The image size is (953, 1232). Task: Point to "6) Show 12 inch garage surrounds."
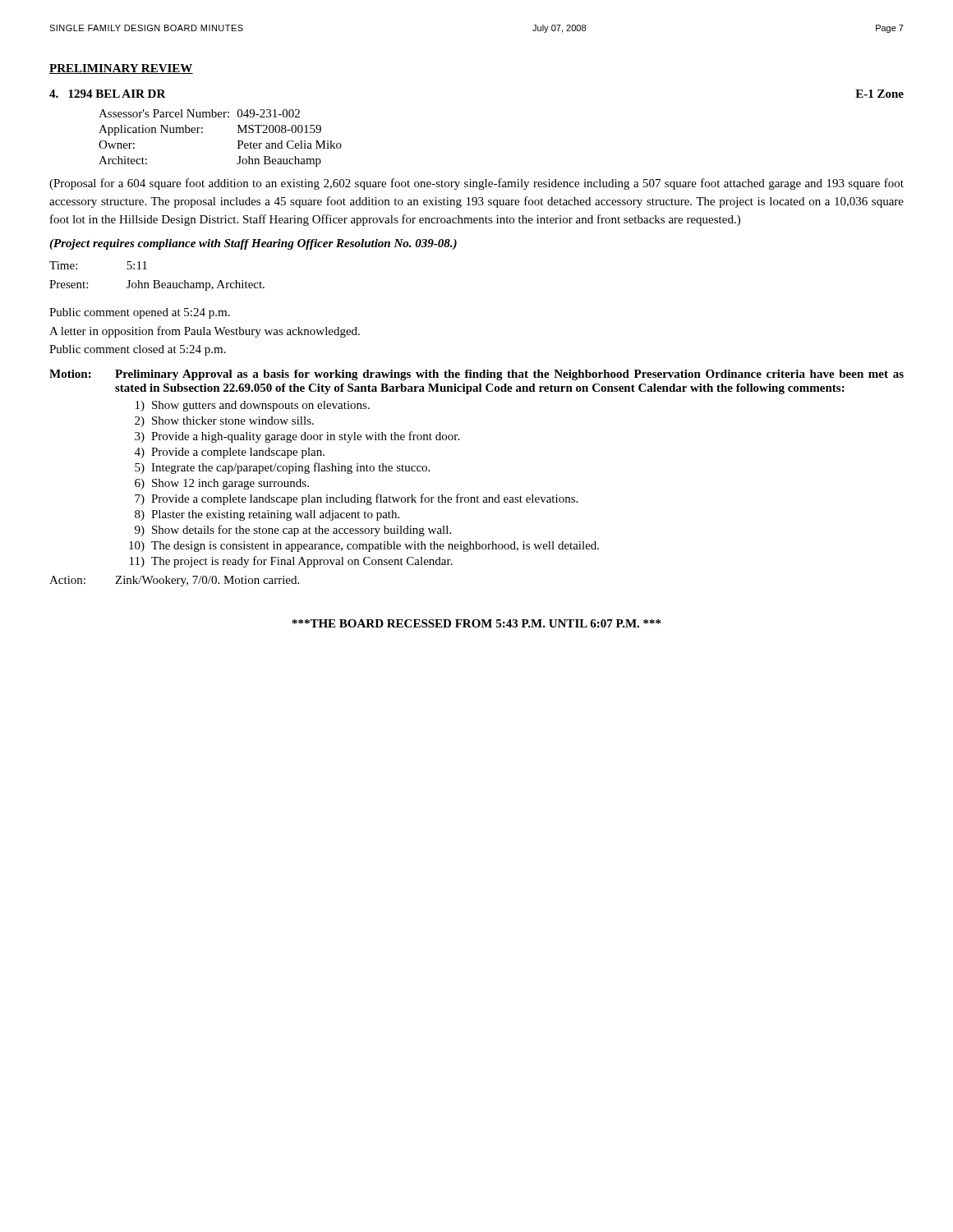222,484
